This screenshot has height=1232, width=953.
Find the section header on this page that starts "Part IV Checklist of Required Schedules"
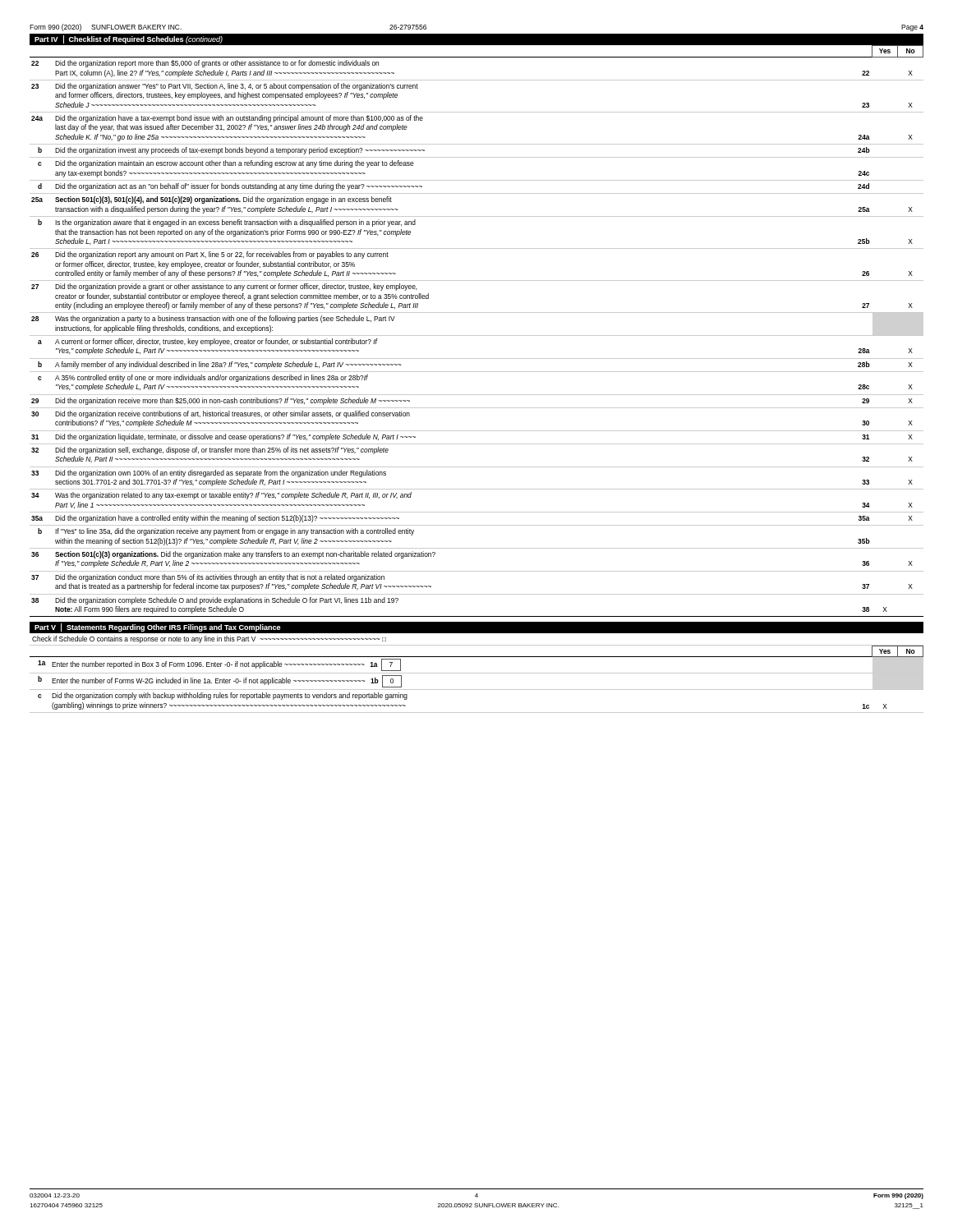pyautogui.click(x=129, y=39)
